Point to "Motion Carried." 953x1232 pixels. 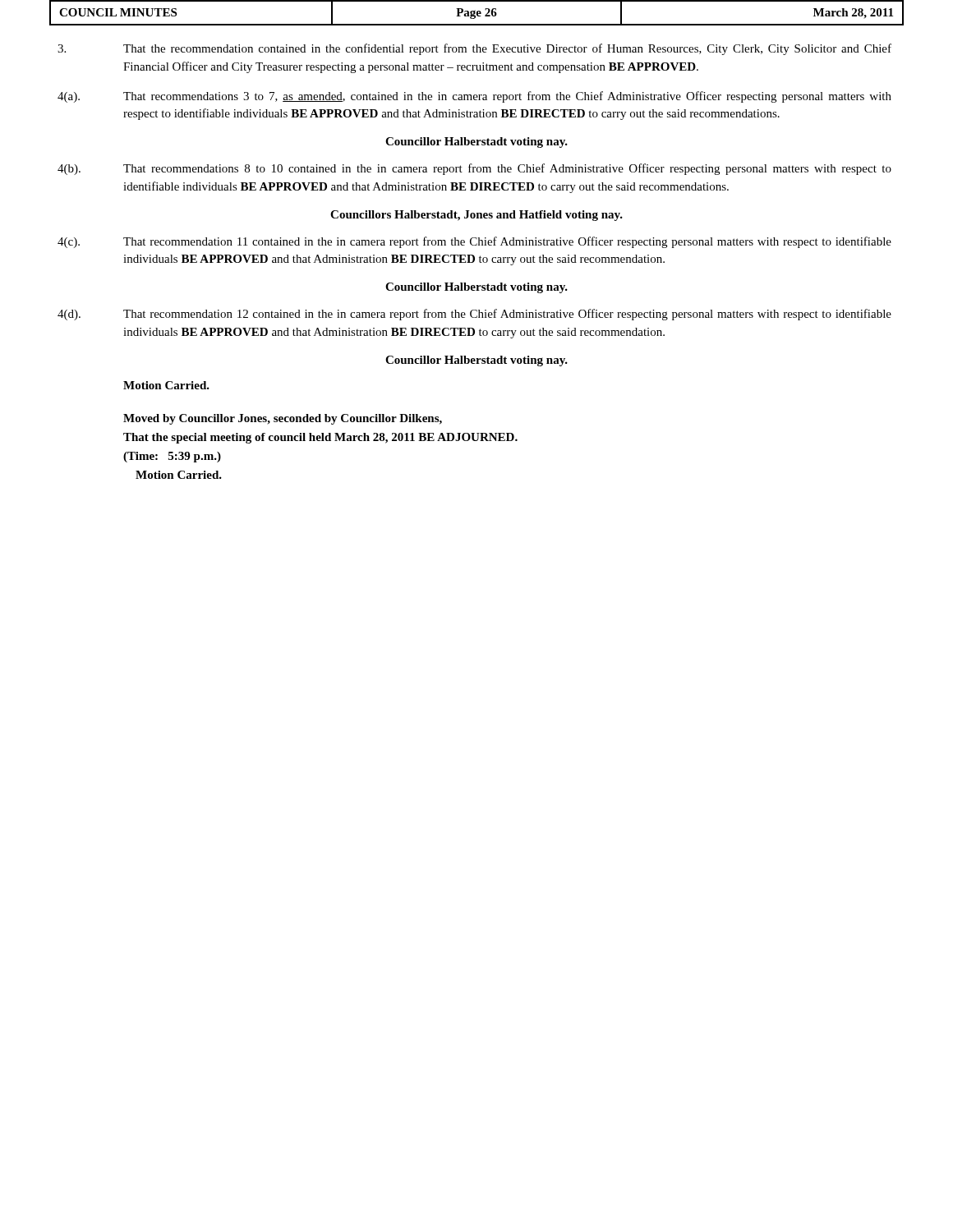166,385
